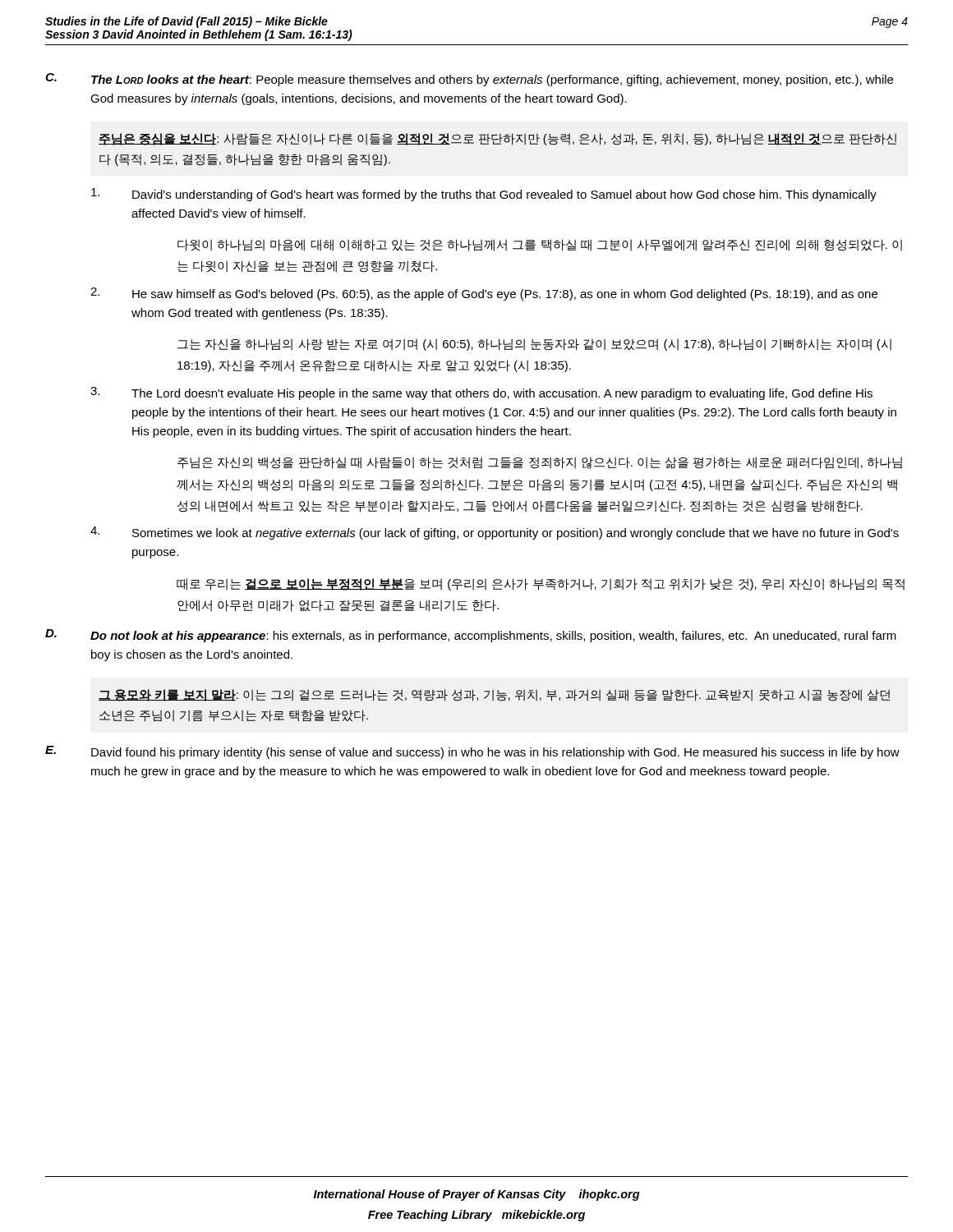953x1232 pixels.
Task: Find the text block that says "주님은 중심을 보신다: 사람들은 자신이나 다른 이들을 외적인"
Action: 498,148
